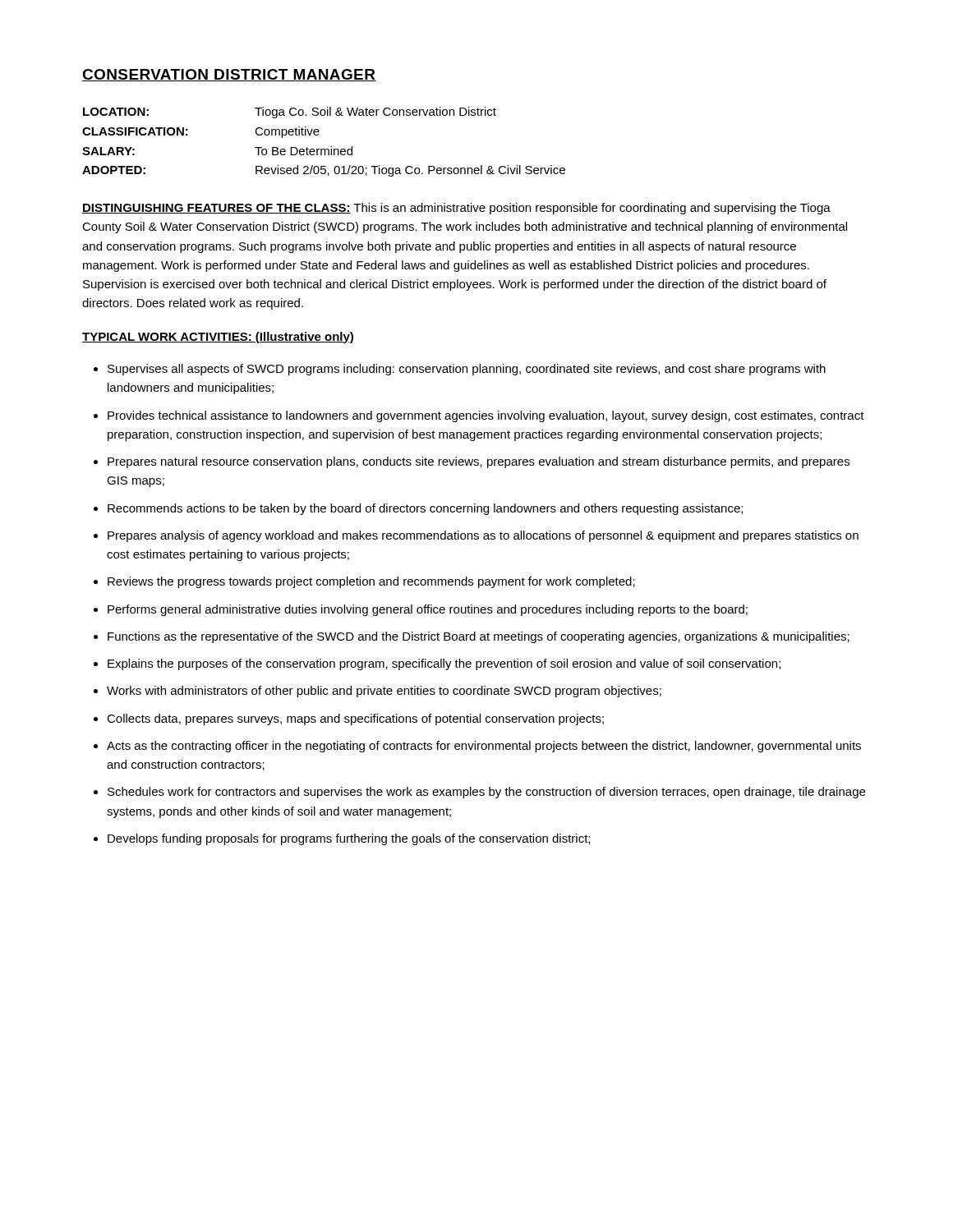Image resolution: width=953 pixels, height=1232 pixels.
Task: Where is the passage that starts "Supervises all aspects of SWCD programs including:"?
Action: (x=466, y=378)
